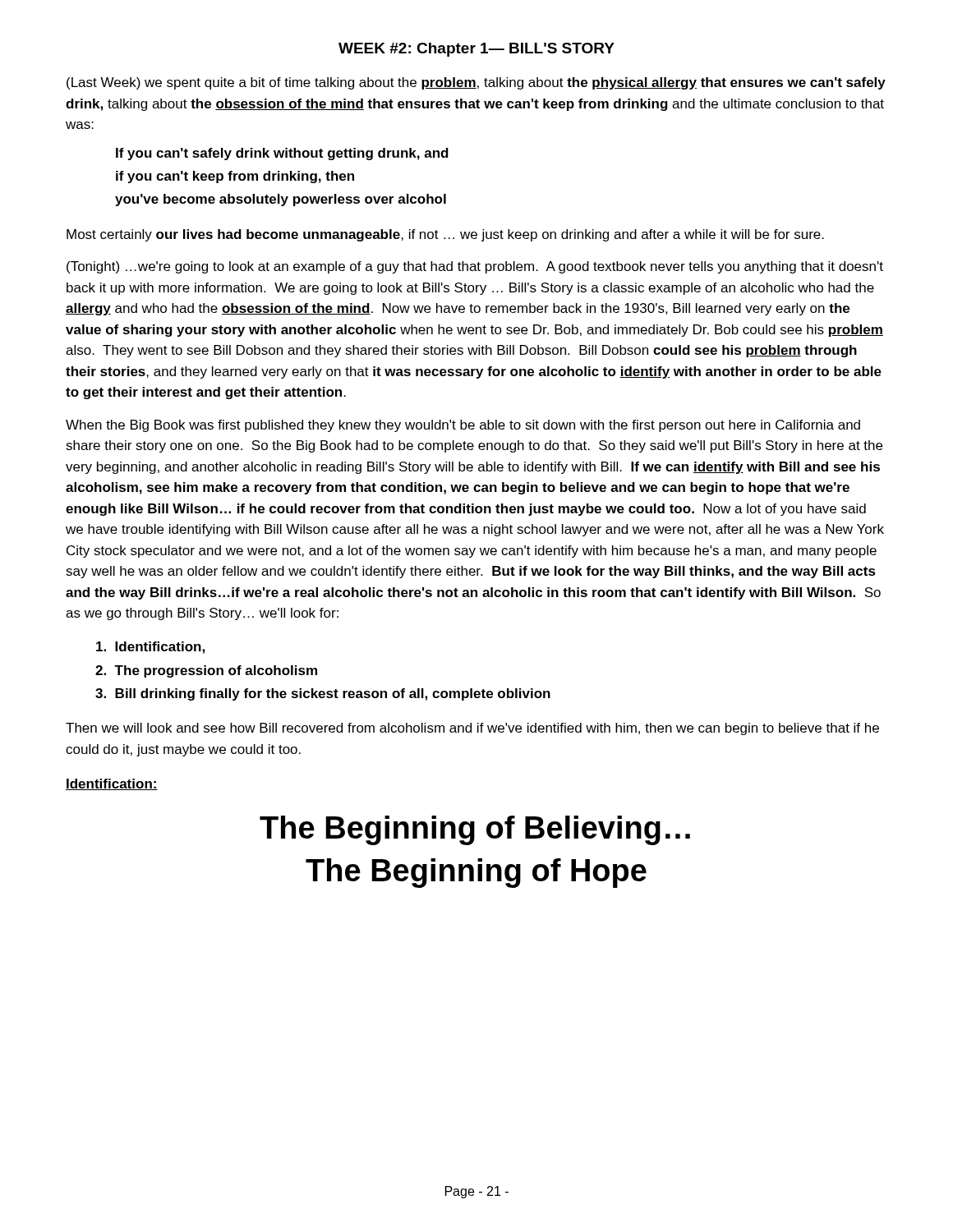The image size is (953, 1232).
Task: Click the passage that begins "(Tonight) …we're going to look"
Action: click(474, 329)
